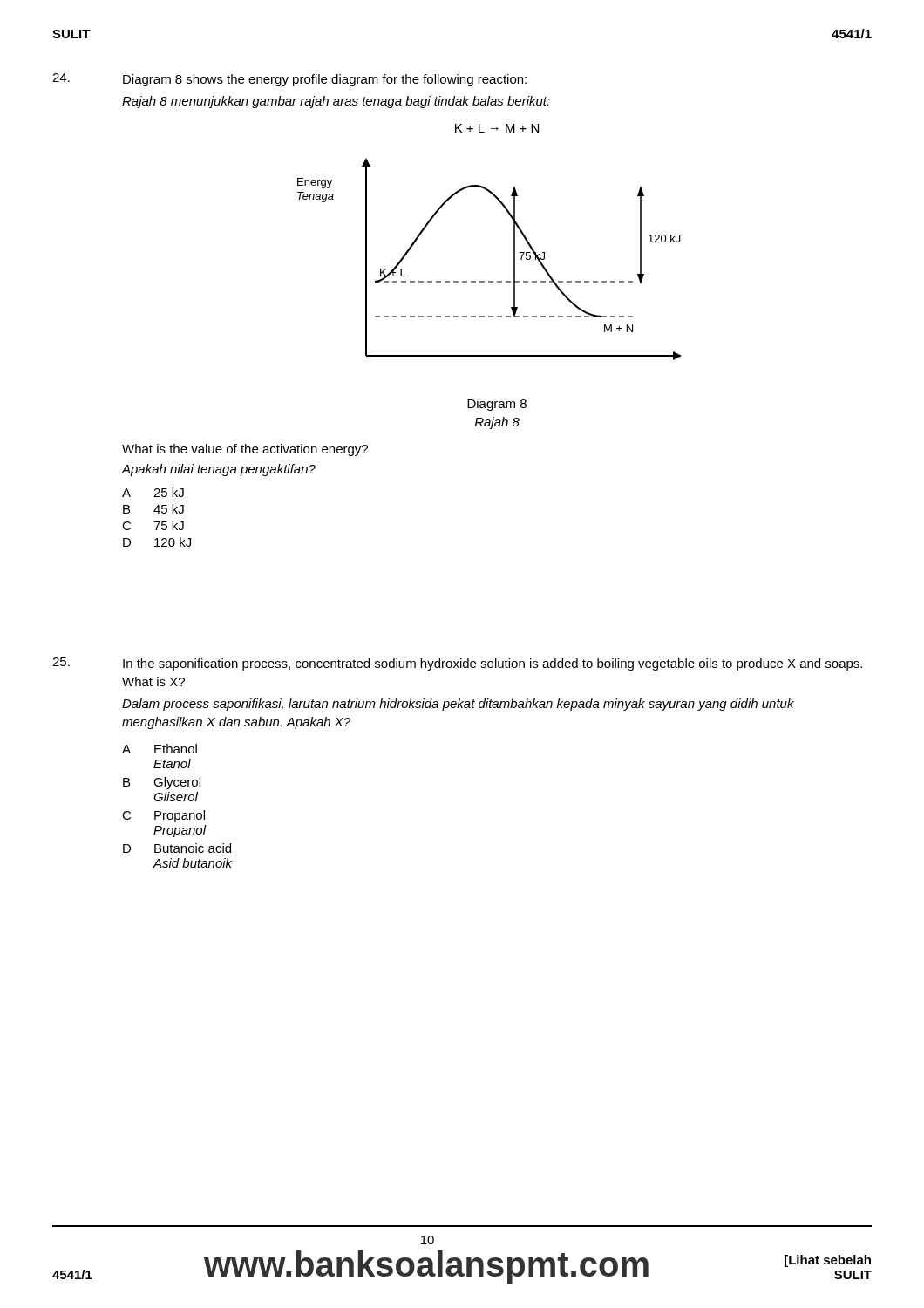The image size is (924, 1308).
Task: Where does it say "D 120 kJ"?
Action: [157, 542]
